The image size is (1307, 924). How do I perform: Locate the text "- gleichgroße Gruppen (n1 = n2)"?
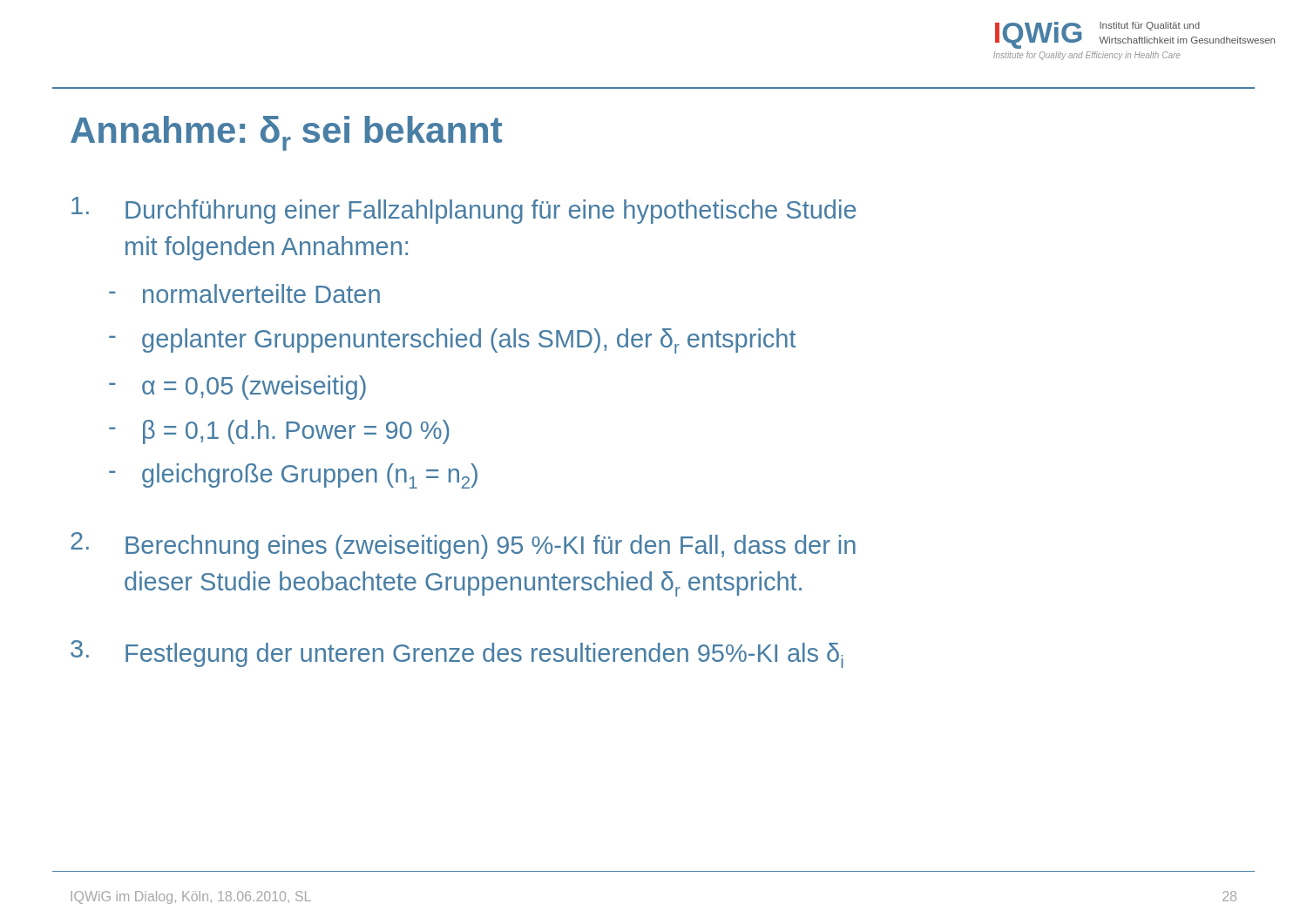pyautogui.click(x=294, y=476)
